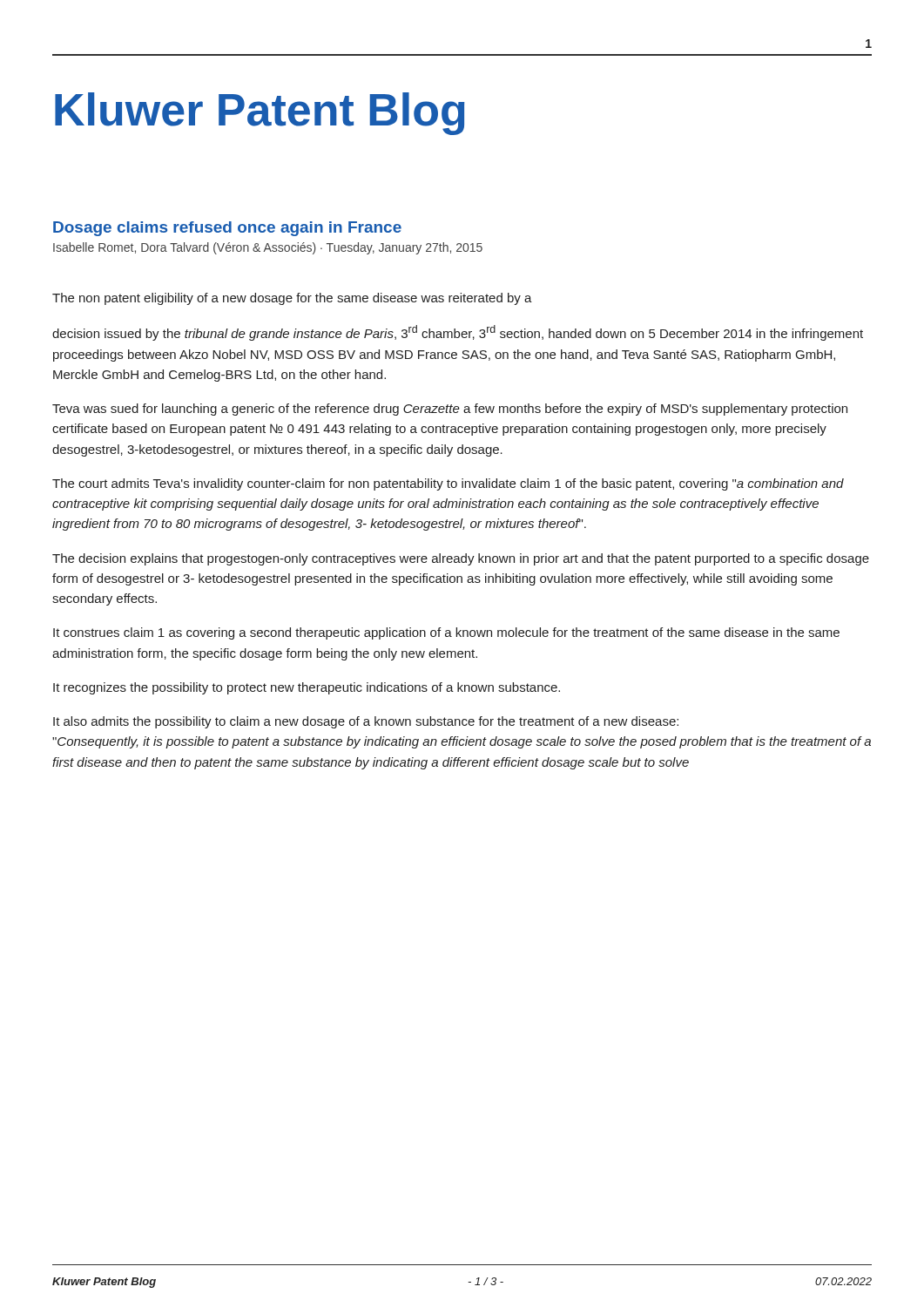Locate the block starting "Dosage claims refused once again in"
The width and height of the screenshot is (924, 1307).
click(x=227, y=229)
